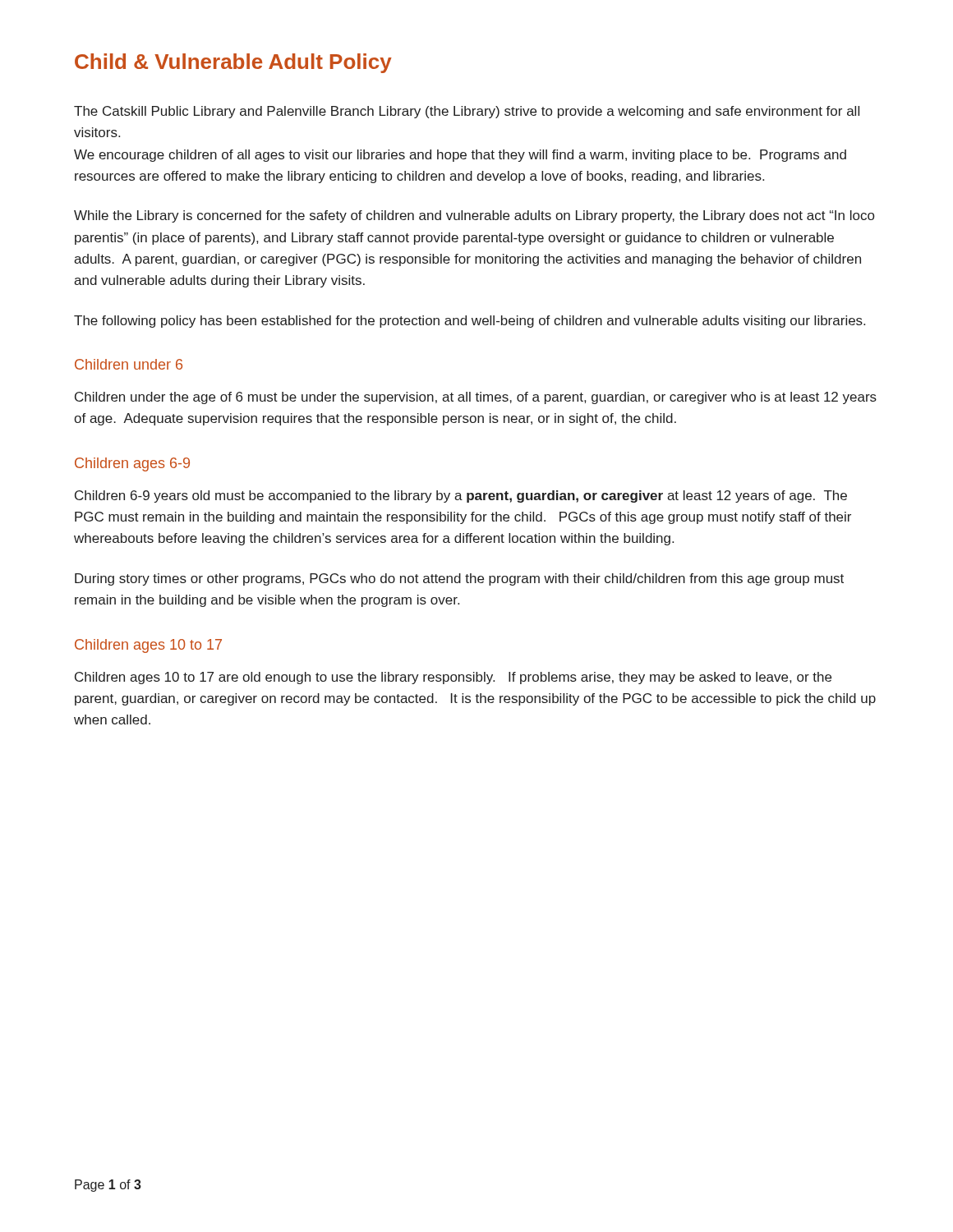
Task: Where does it say "Children ages 6-9"?
Action: (x=132, y=463)
